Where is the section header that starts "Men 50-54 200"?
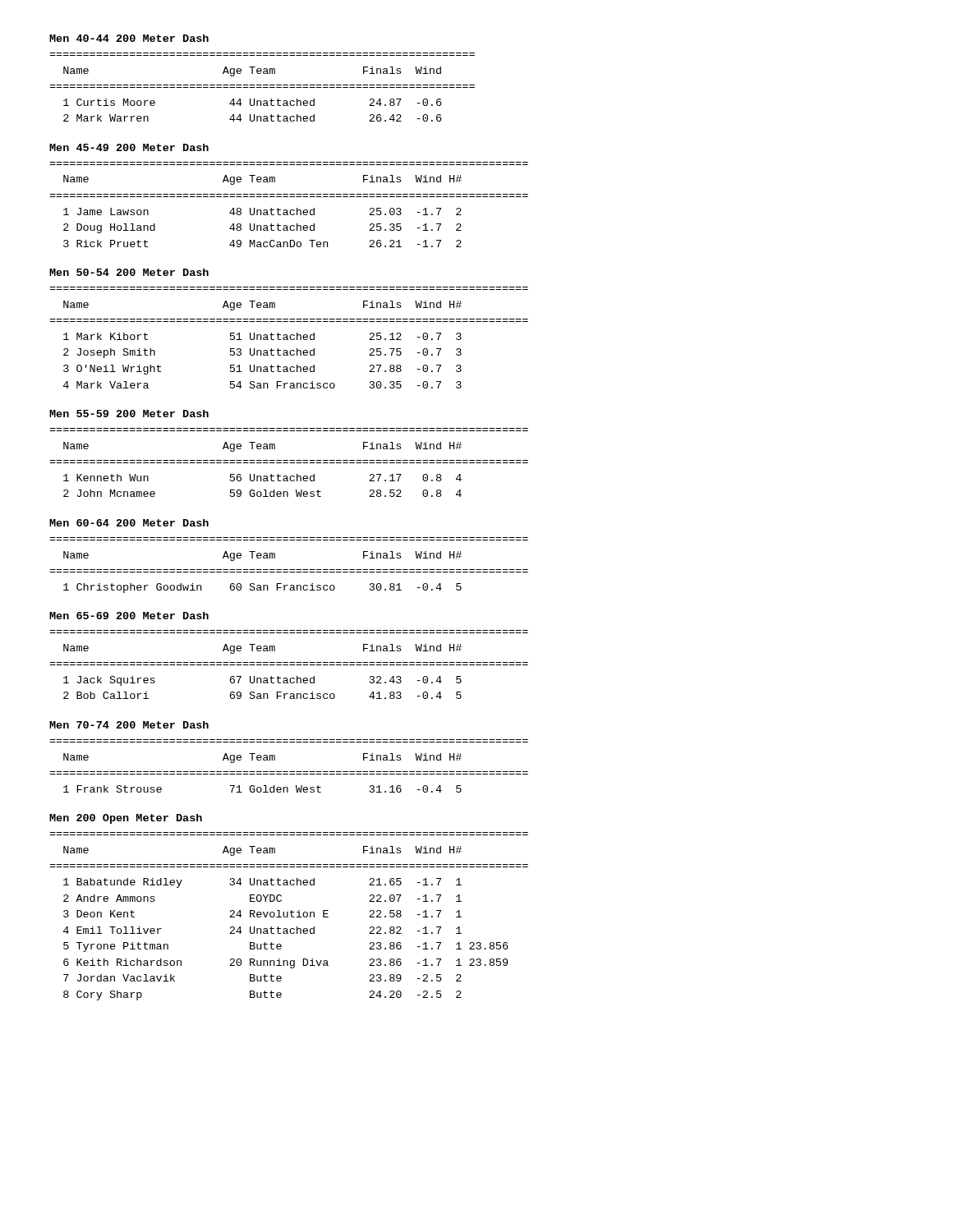 (129, 273)
